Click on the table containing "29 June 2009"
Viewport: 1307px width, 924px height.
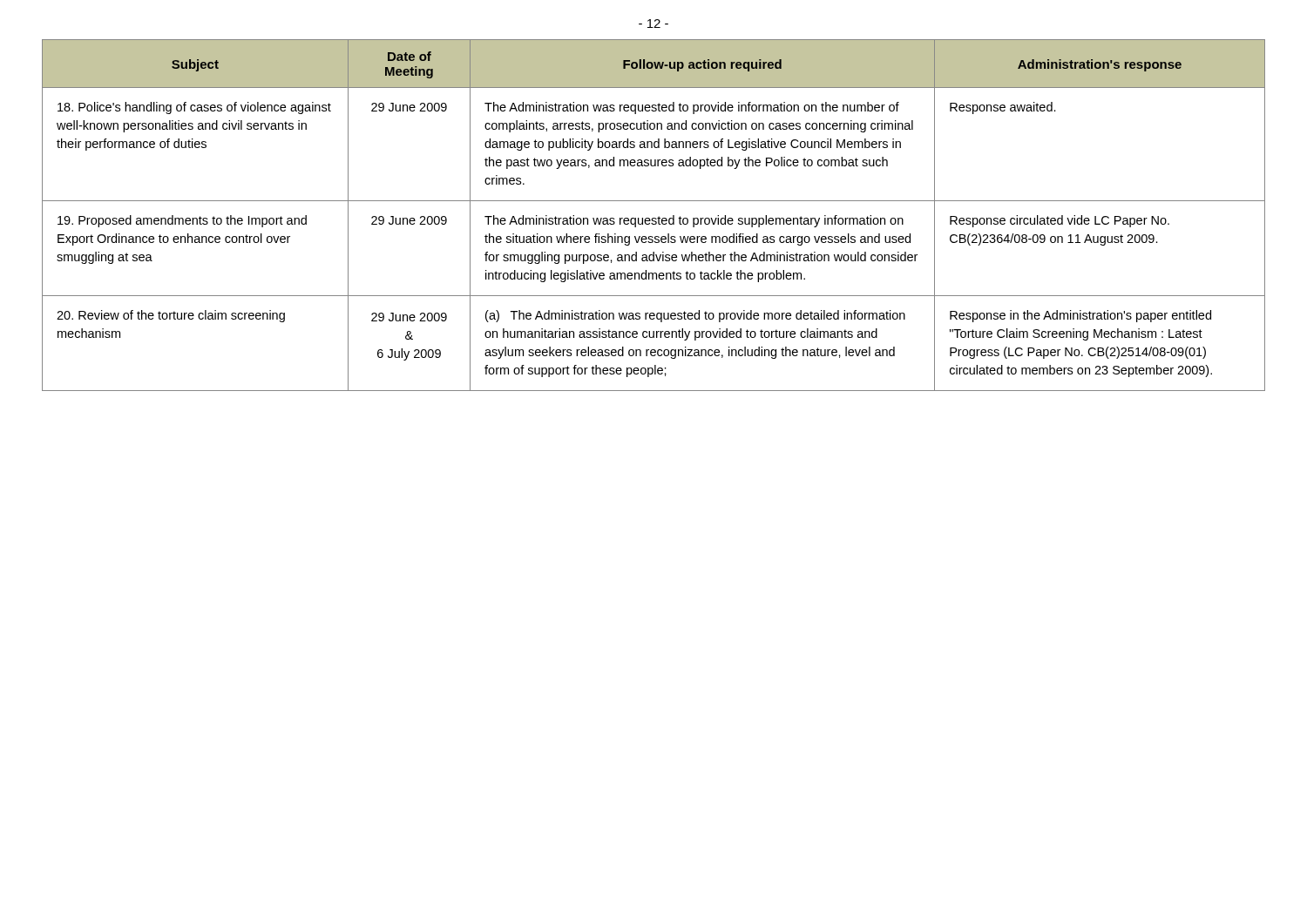coord(654,215)
